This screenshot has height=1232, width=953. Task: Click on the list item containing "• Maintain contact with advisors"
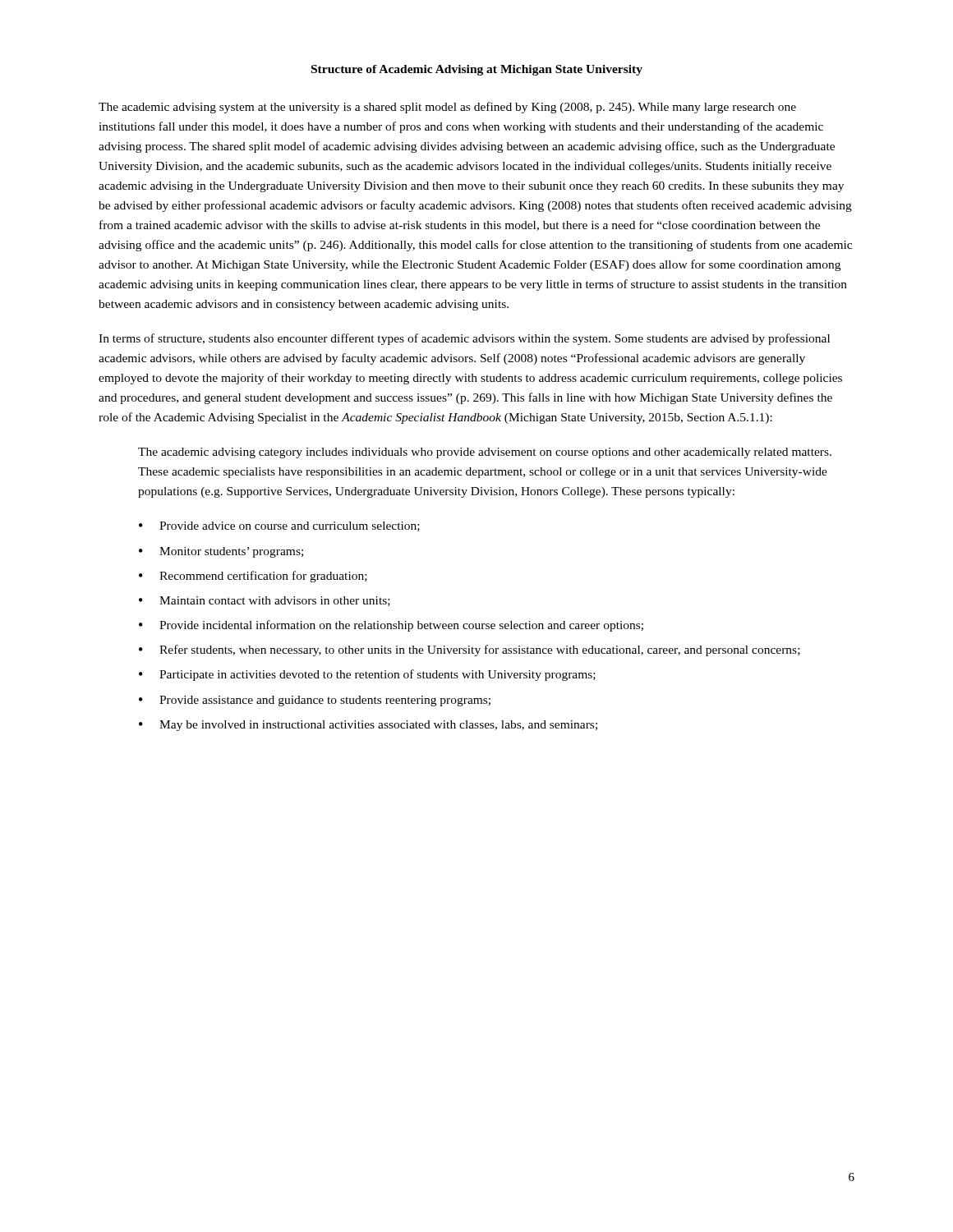(265, 601)
